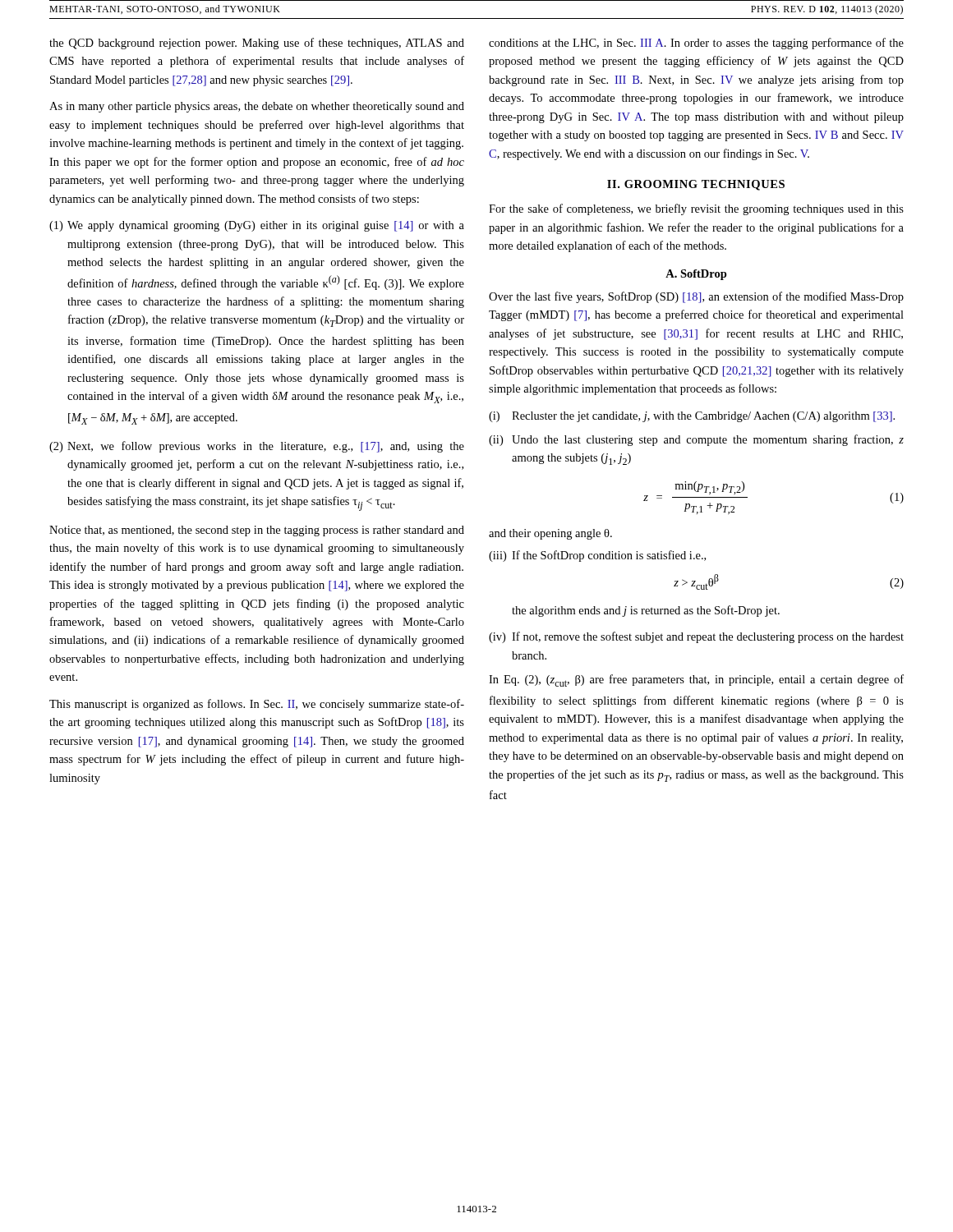The width and height of the screenshot is (953, 1232).
Task: Select the region starting "II. GROOMING TECHNIQUES"
Action: pos(696,184)
